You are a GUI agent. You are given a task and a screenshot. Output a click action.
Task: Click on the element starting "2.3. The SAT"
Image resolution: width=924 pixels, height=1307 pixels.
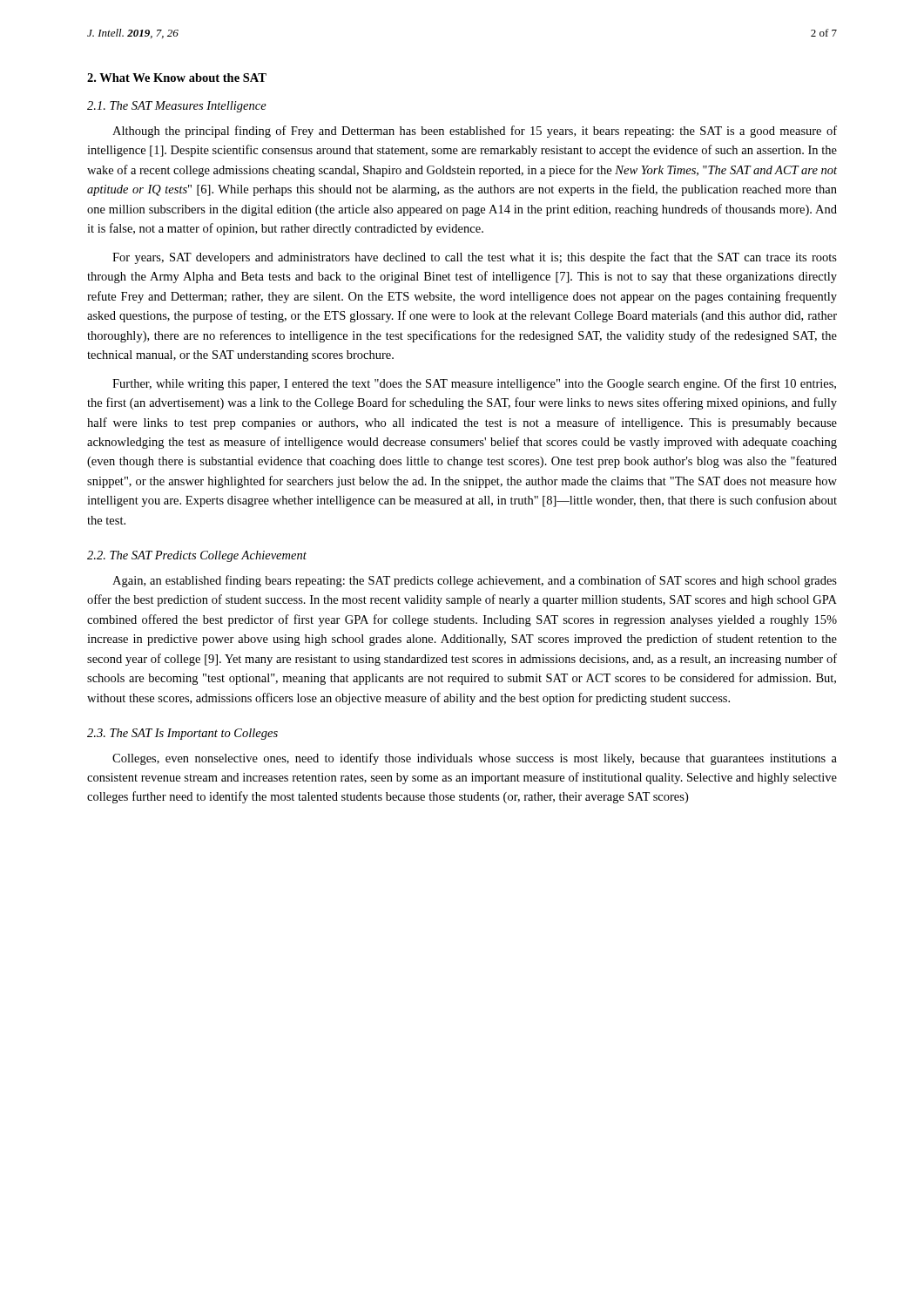click(183, 733)
